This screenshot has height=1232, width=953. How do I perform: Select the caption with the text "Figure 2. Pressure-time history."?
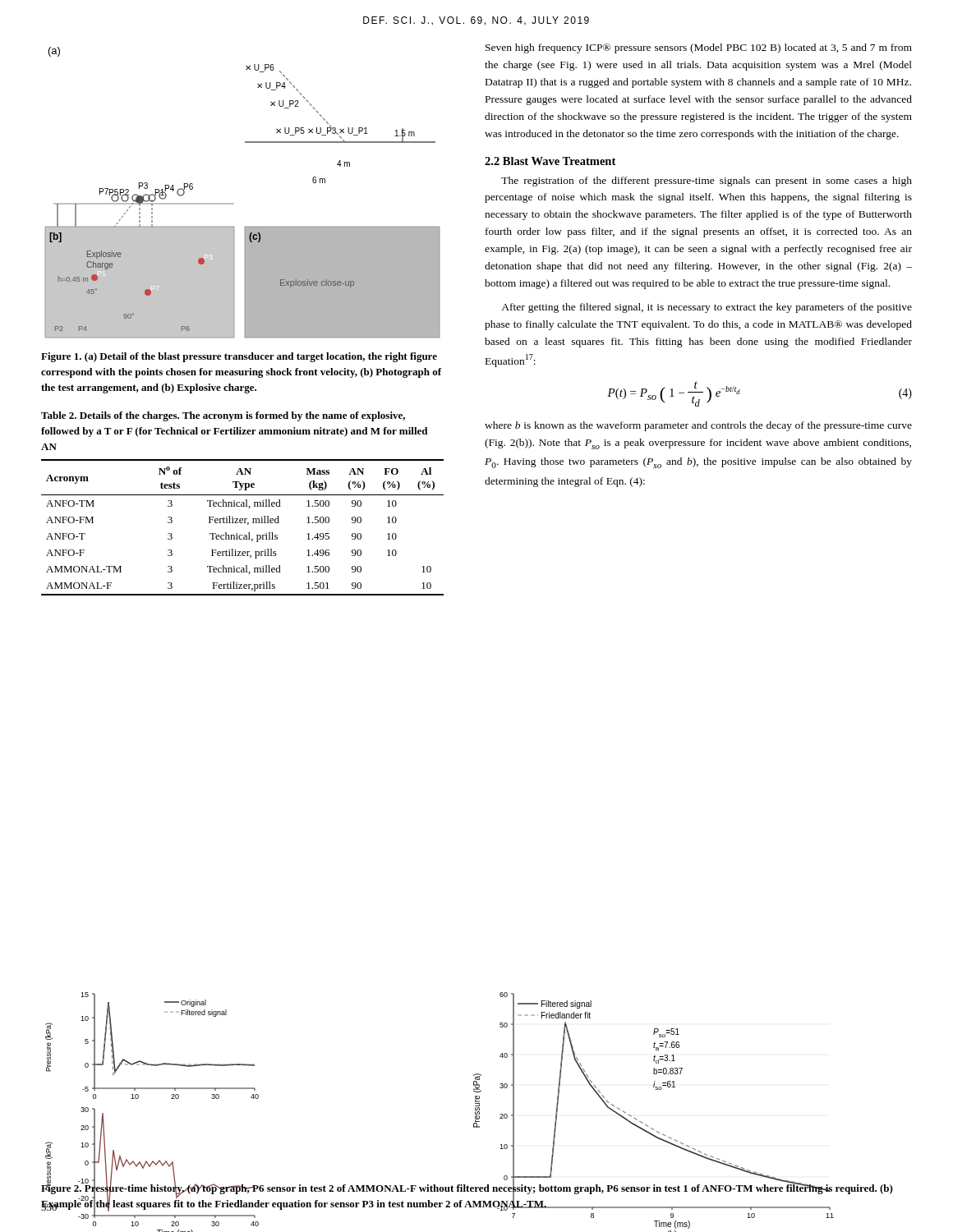point(467,1196)
